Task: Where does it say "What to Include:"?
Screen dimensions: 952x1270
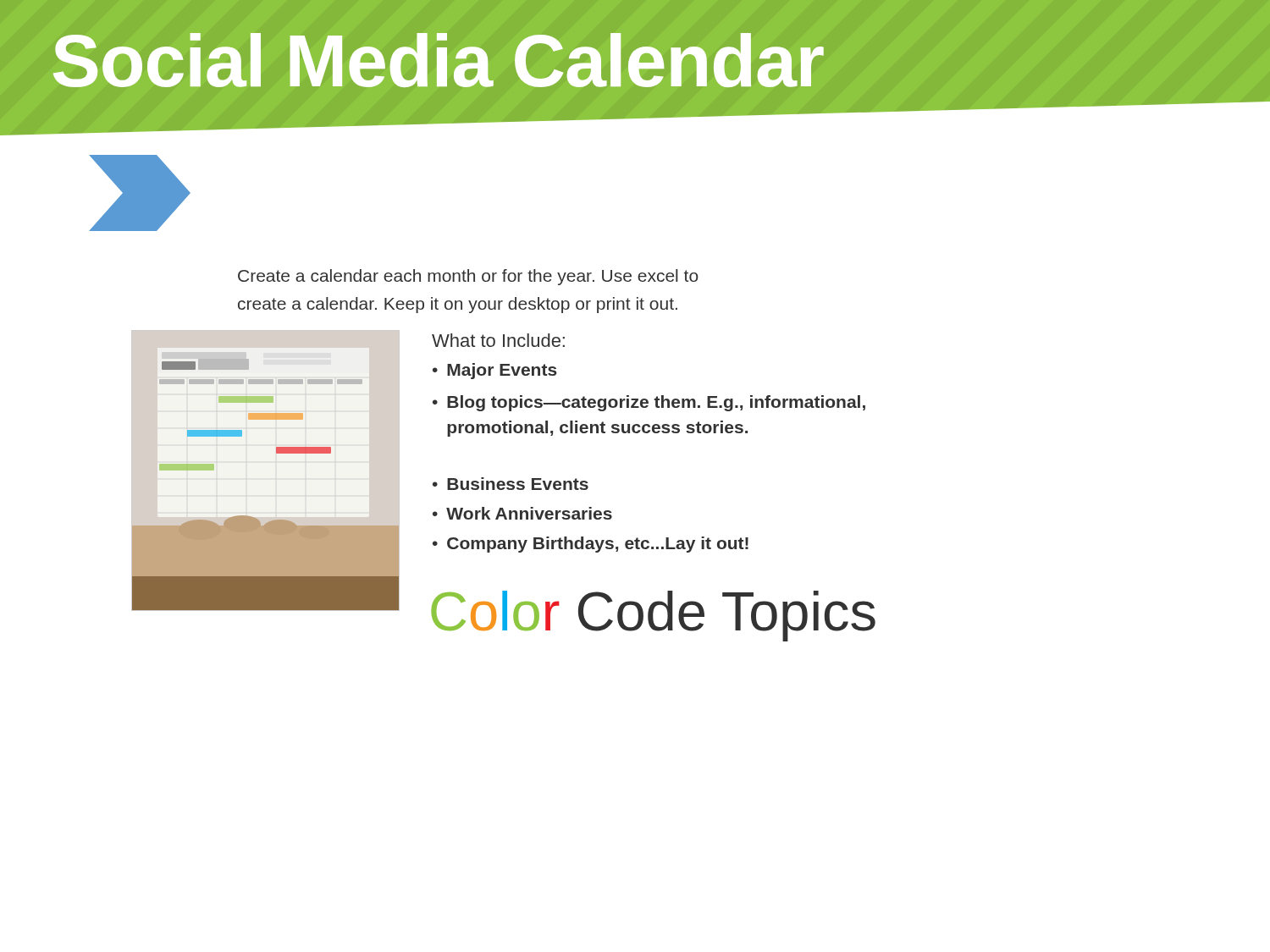Action: click(x=499, y=341)
